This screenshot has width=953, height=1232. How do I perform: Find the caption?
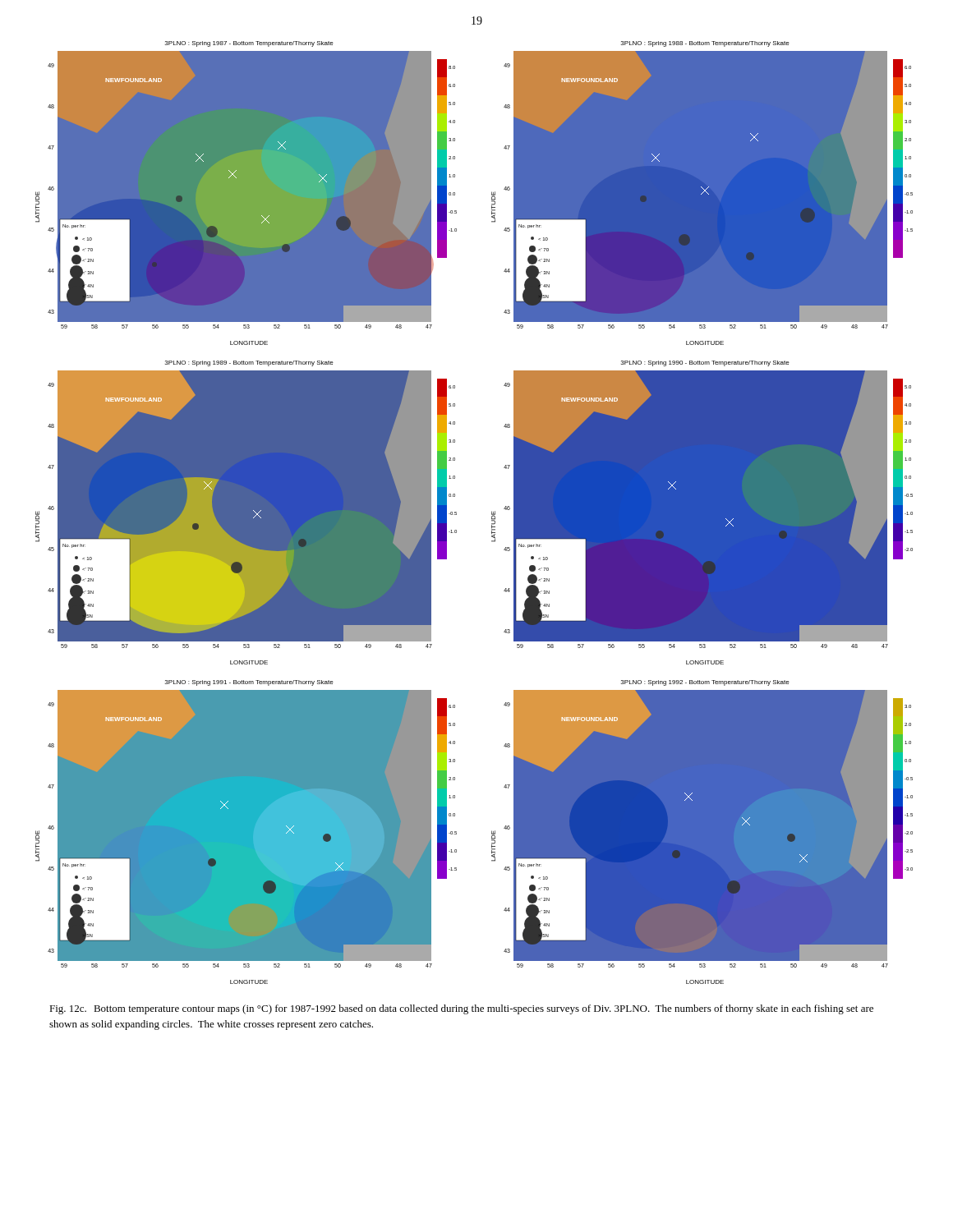461,1016
